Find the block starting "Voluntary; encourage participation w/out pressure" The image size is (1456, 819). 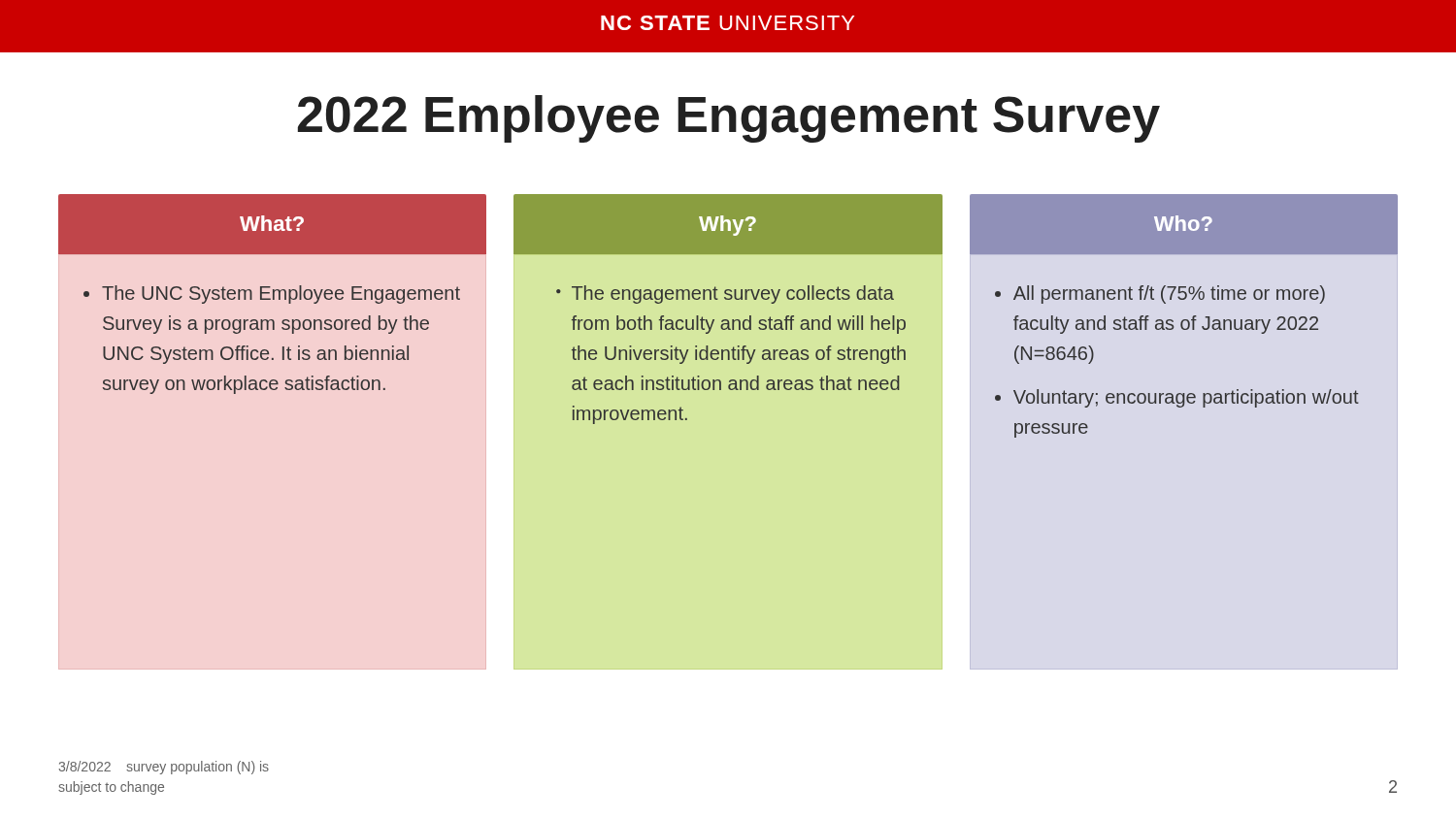click(x=1186, y=412)
